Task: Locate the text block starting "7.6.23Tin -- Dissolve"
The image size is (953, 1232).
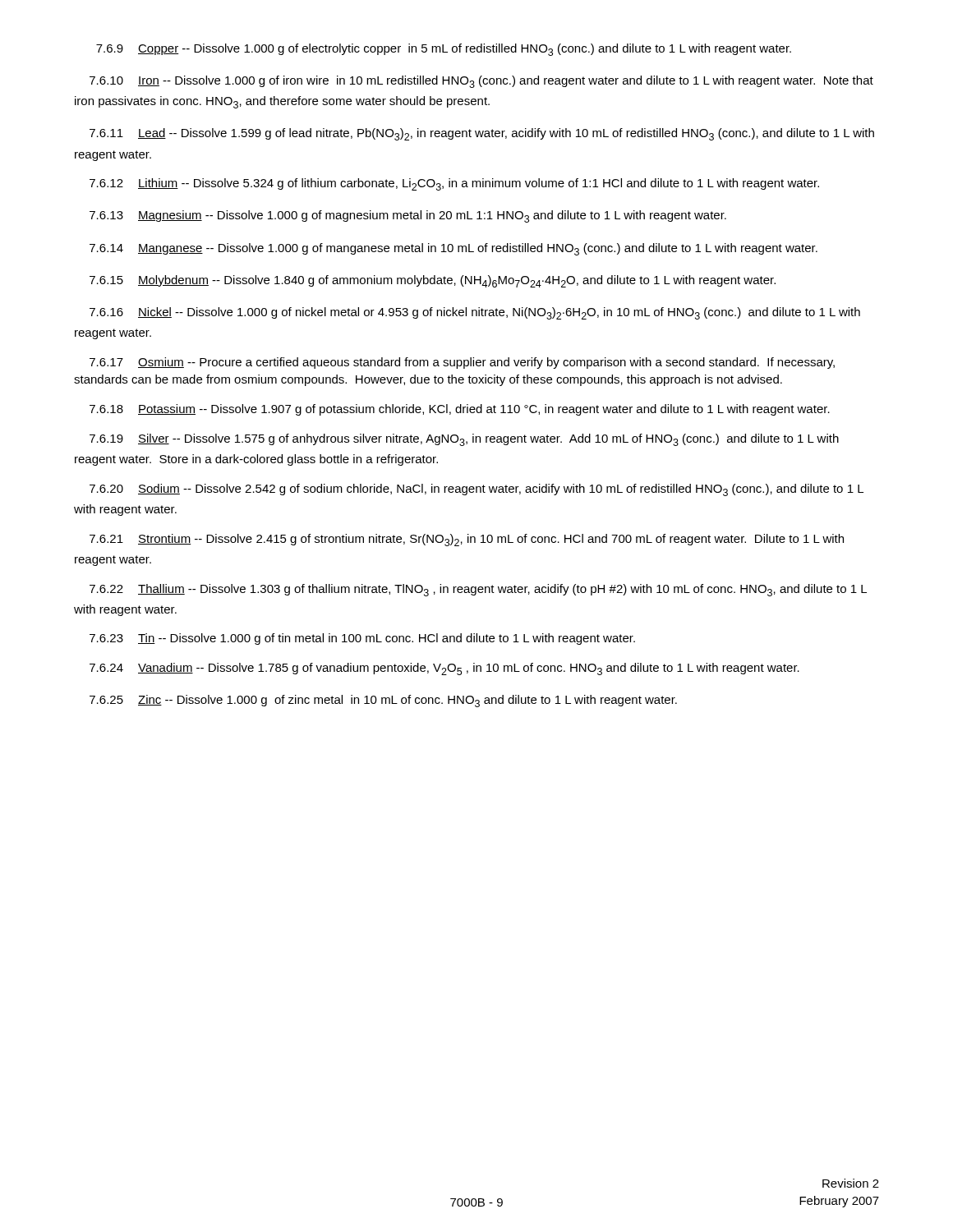Action: [x=355, y=638]
